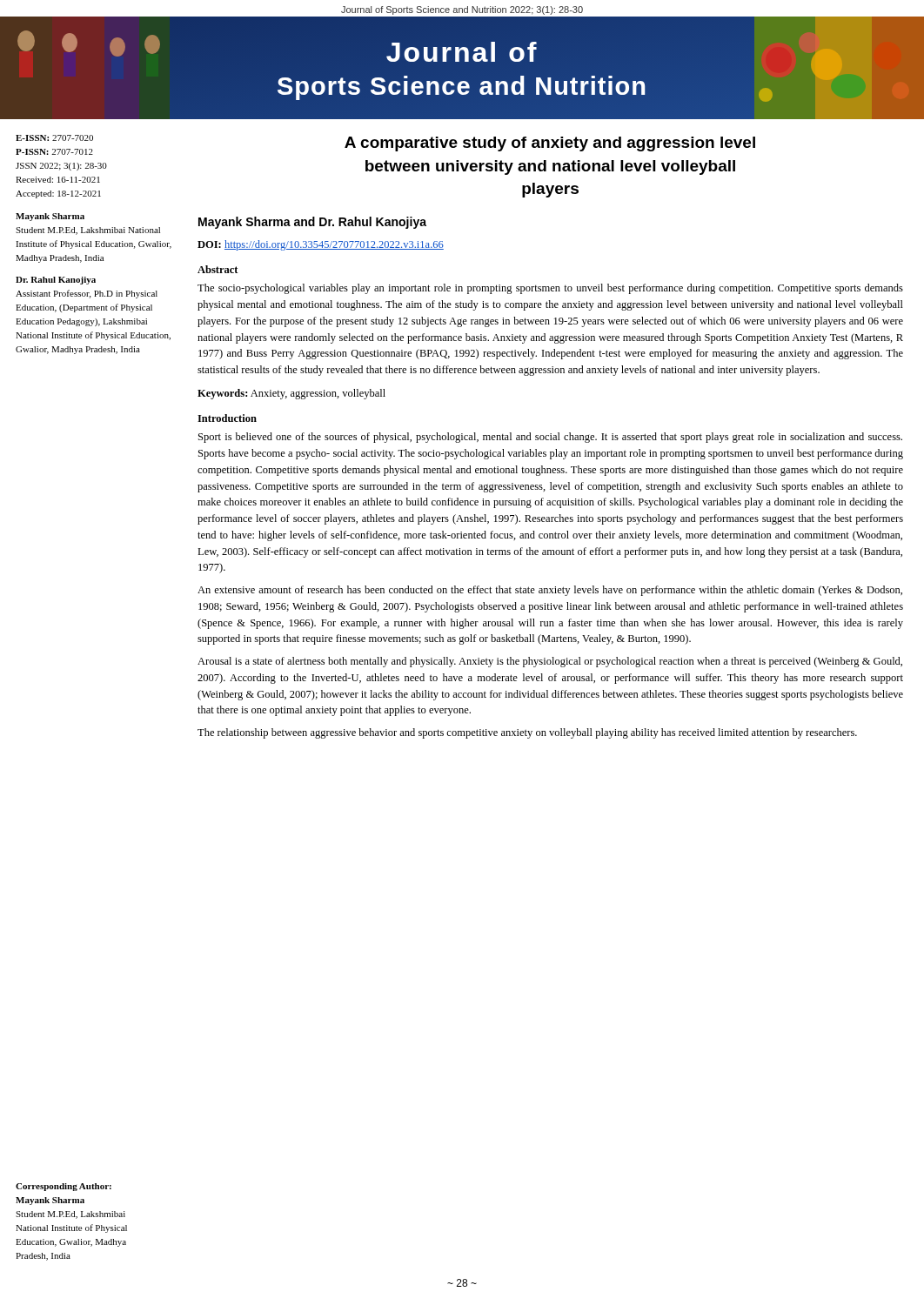
Task: Find the text block that reads "Arousal is a state of"
Action: [550, 686]
